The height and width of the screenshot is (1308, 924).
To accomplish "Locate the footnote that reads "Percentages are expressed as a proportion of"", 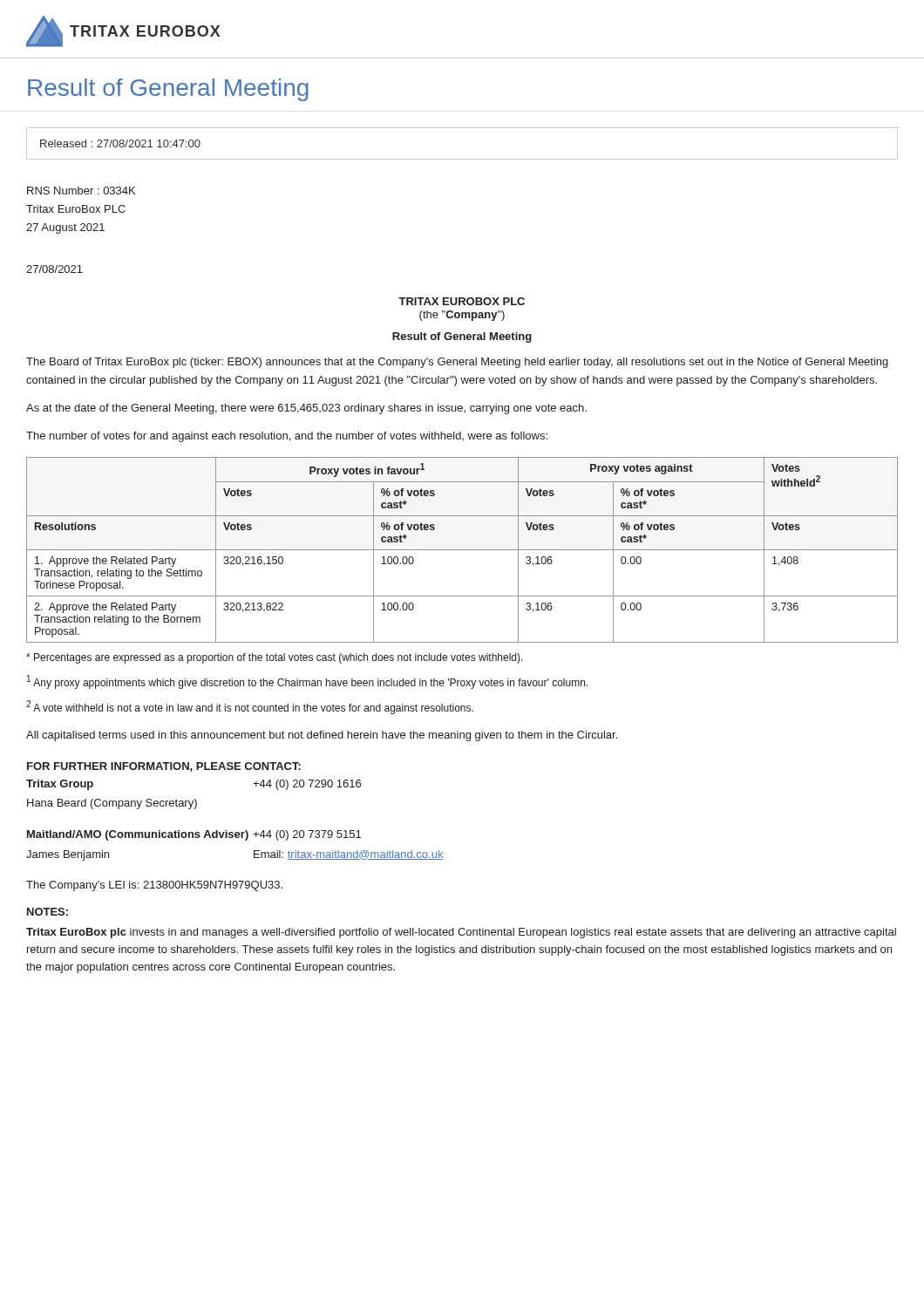I will (275, 658).
